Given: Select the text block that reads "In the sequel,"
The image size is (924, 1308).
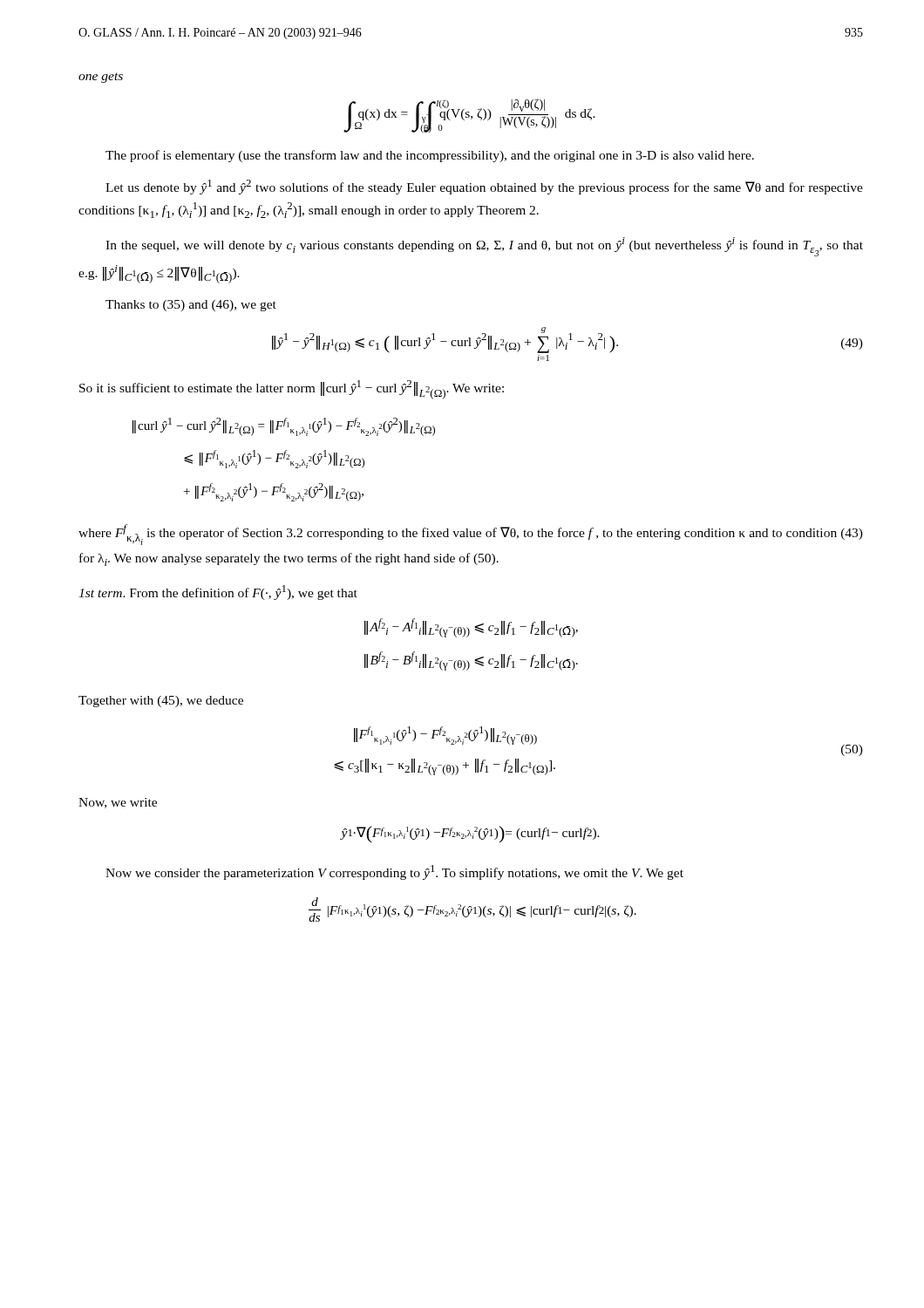Looking at the screenshot, I should [x=471, y=258].
